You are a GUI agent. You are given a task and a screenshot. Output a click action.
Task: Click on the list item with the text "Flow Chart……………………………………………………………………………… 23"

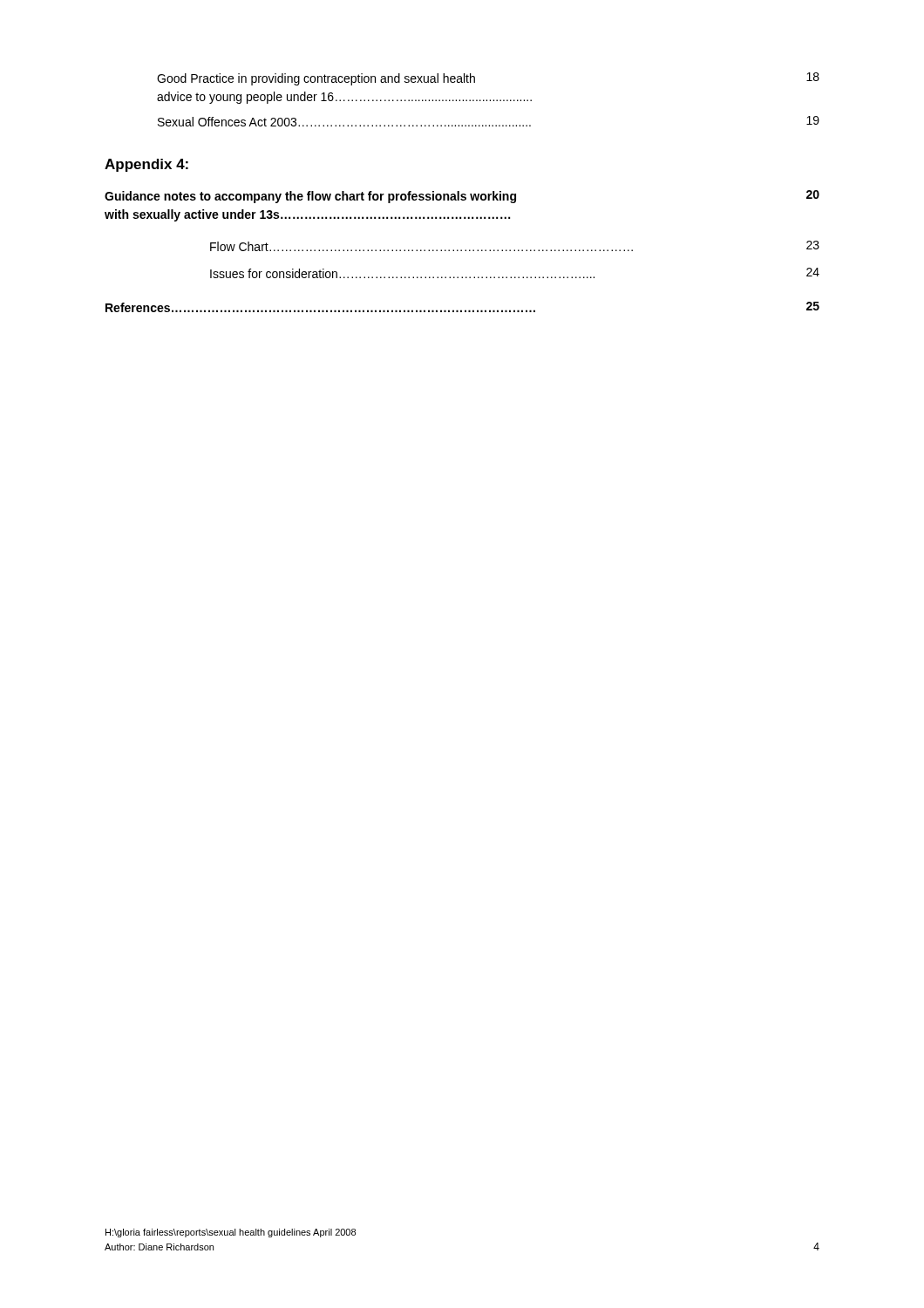pyautogui.click(x=514, y=247)
